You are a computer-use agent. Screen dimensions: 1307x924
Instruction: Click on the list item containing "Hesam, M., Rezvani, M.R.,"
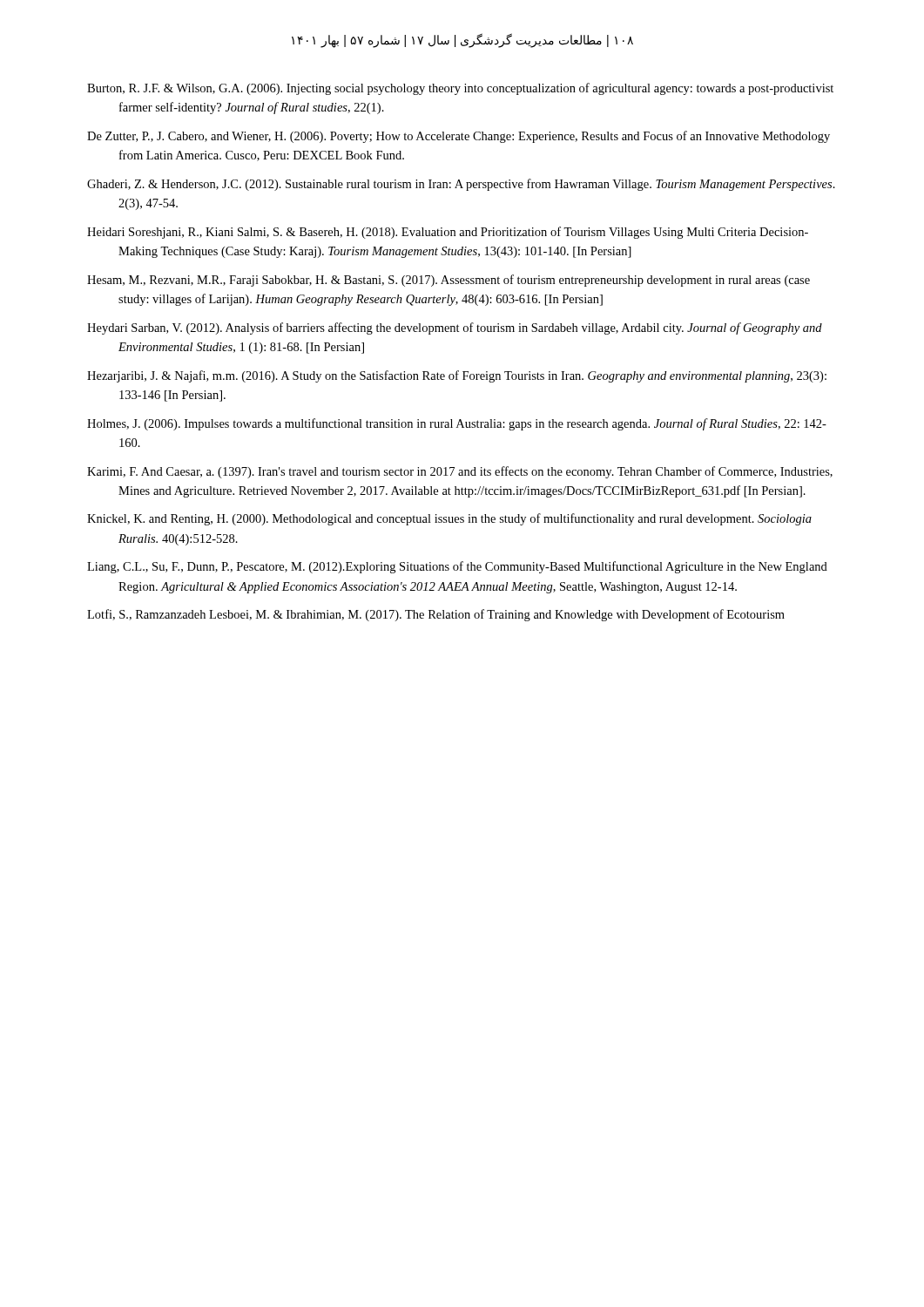point(449,289)
